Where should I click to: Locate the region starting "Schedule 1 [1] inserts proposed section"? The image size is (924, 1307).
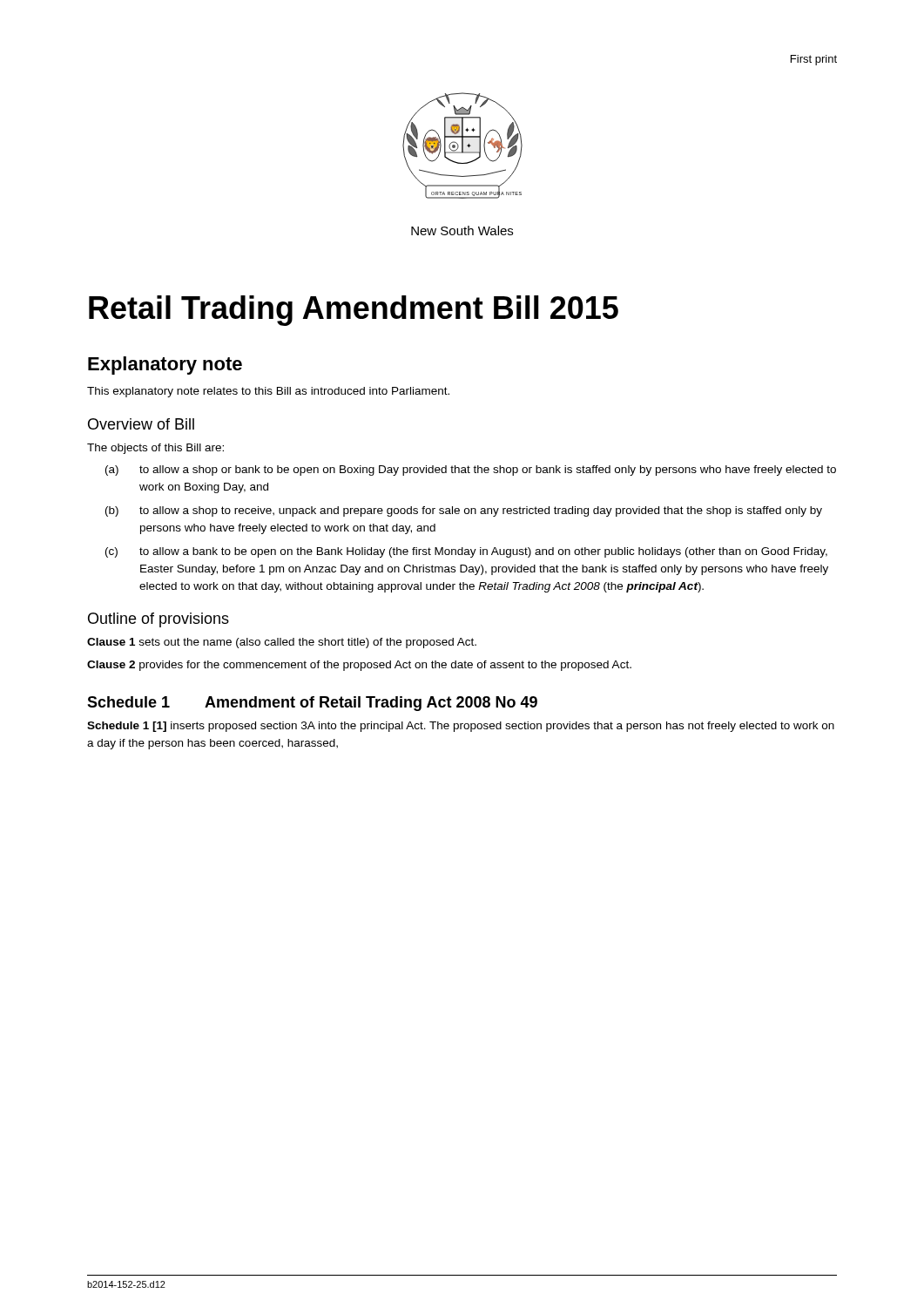[461, 734]
